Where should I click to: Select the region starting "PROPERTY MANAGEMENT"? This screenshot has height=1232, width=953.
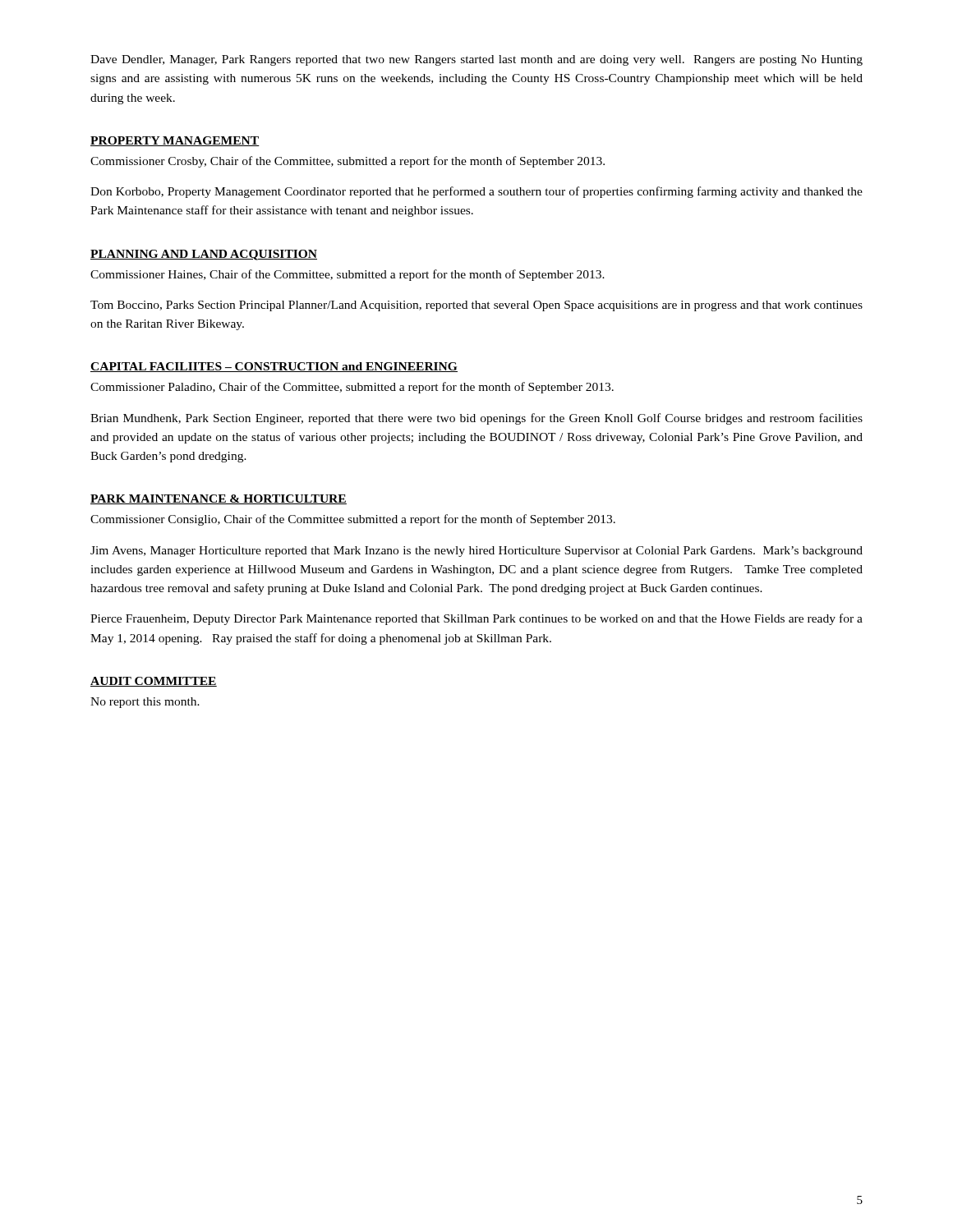(x=175, y=140)
